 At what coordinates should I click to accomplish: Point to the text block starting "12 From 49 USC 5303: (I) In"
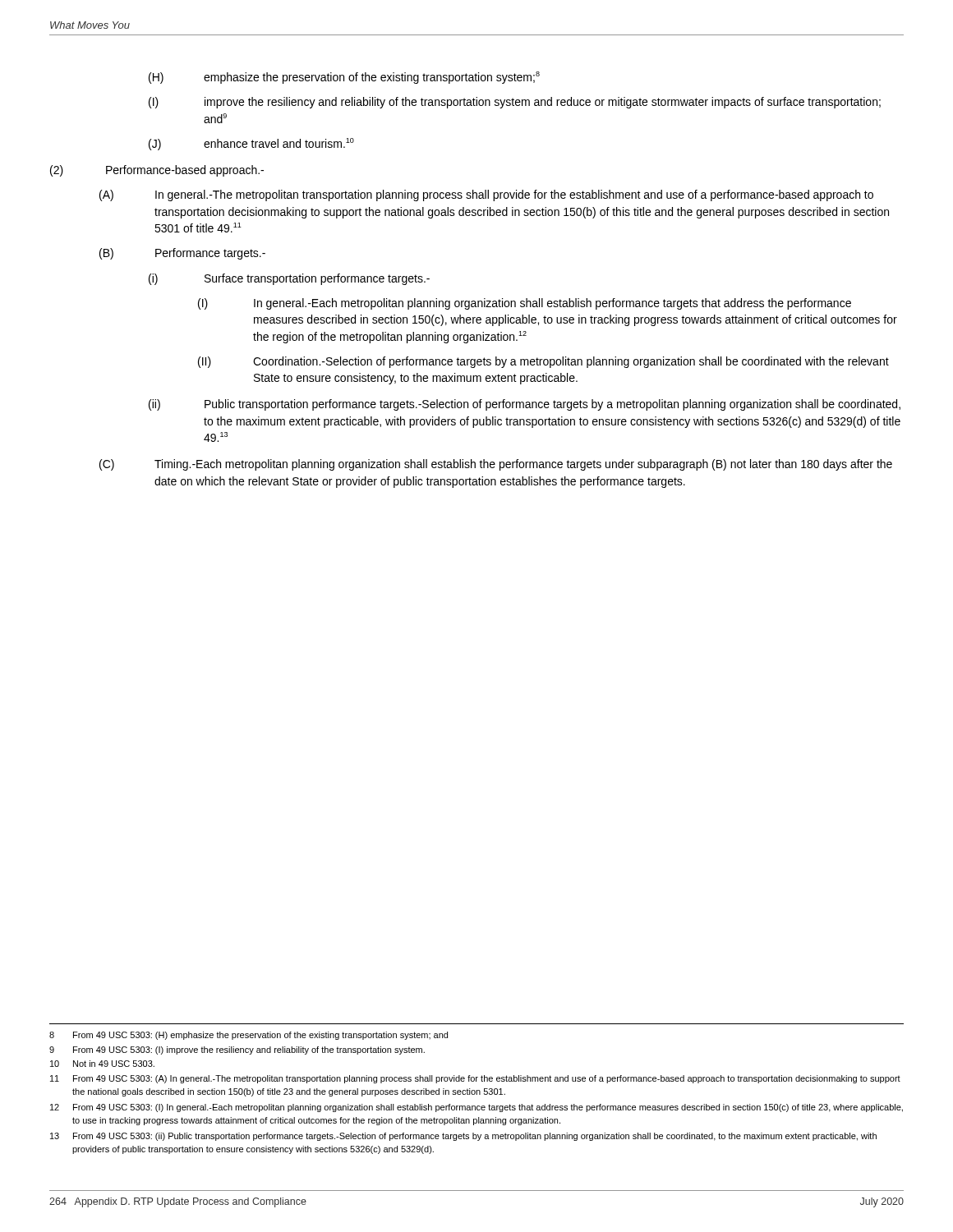pos(476,1115)
